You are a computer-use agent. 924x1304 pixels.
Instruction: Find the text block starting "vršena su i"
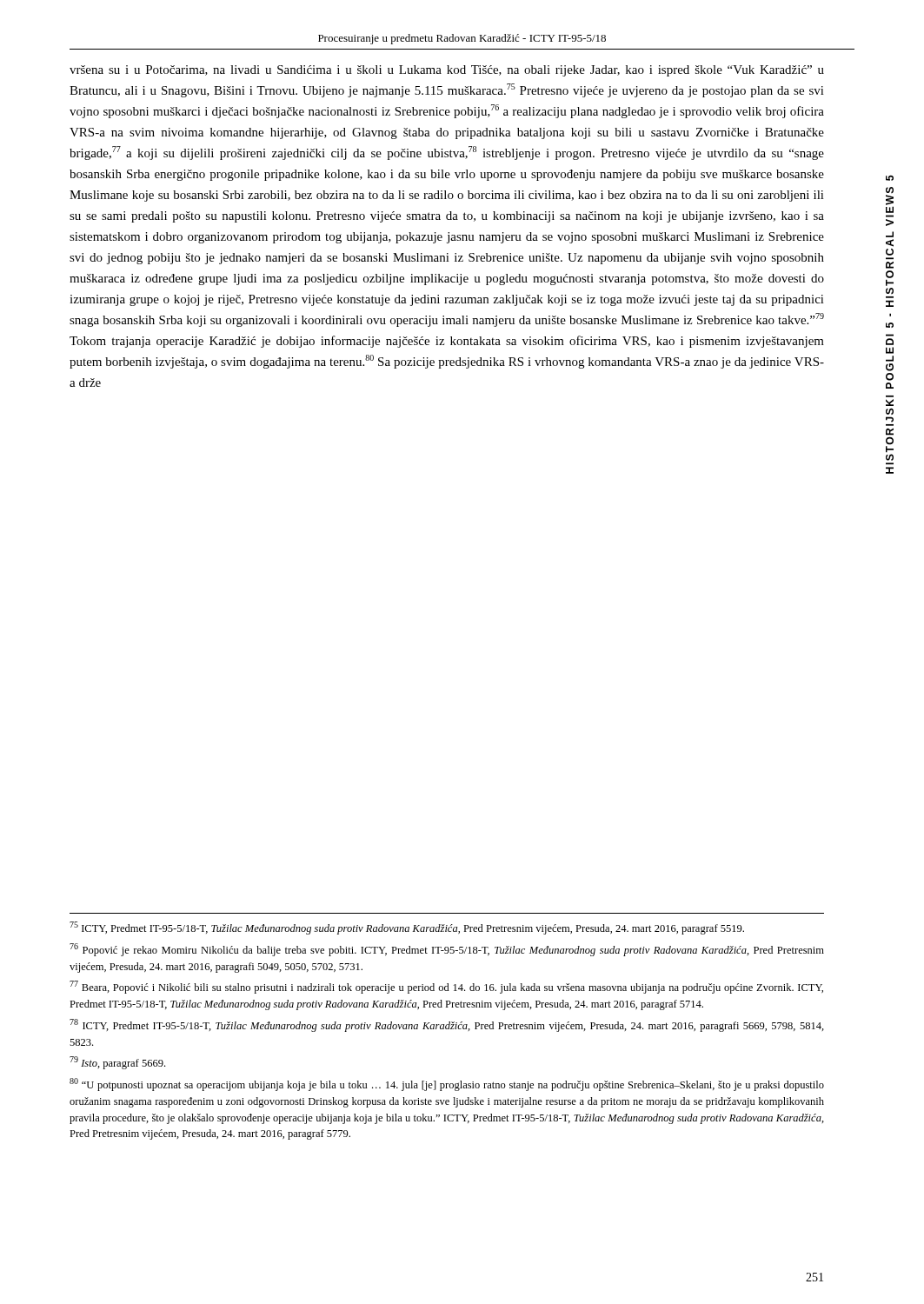click(x=447, y=226)
